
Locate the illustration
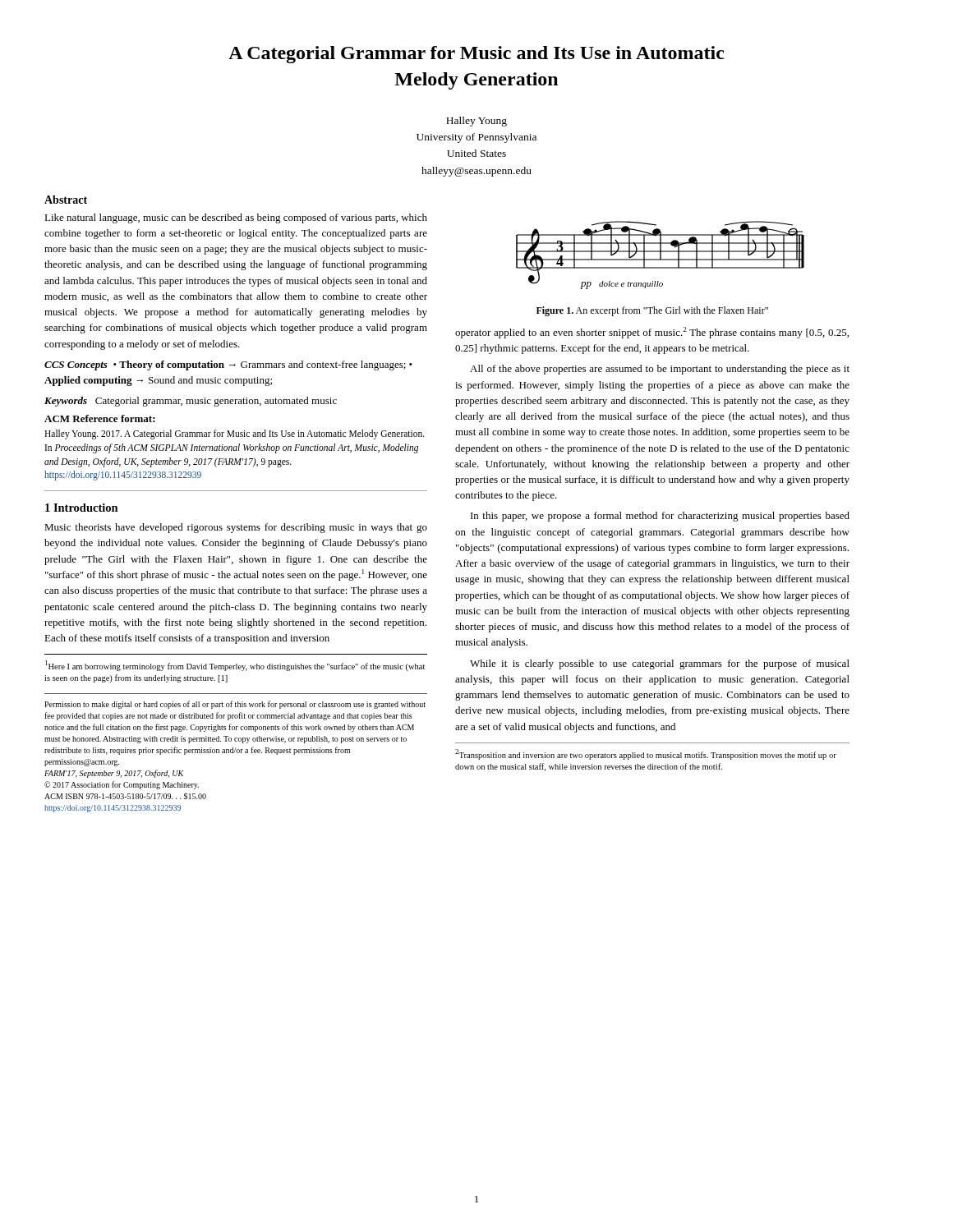[652, 254]
